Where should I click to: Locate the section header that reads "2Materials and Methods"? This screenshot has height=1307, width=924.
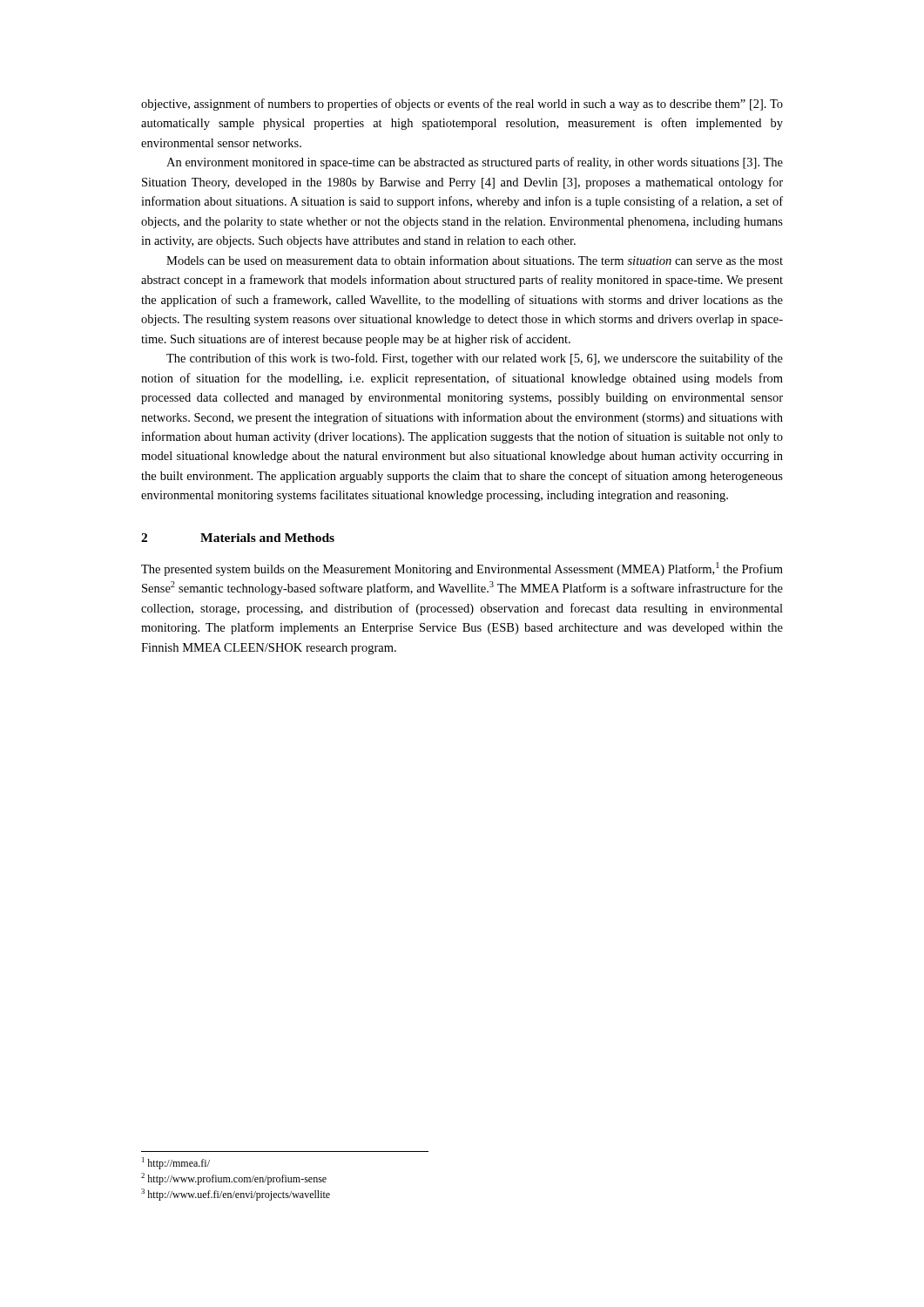tap(238, 538)
